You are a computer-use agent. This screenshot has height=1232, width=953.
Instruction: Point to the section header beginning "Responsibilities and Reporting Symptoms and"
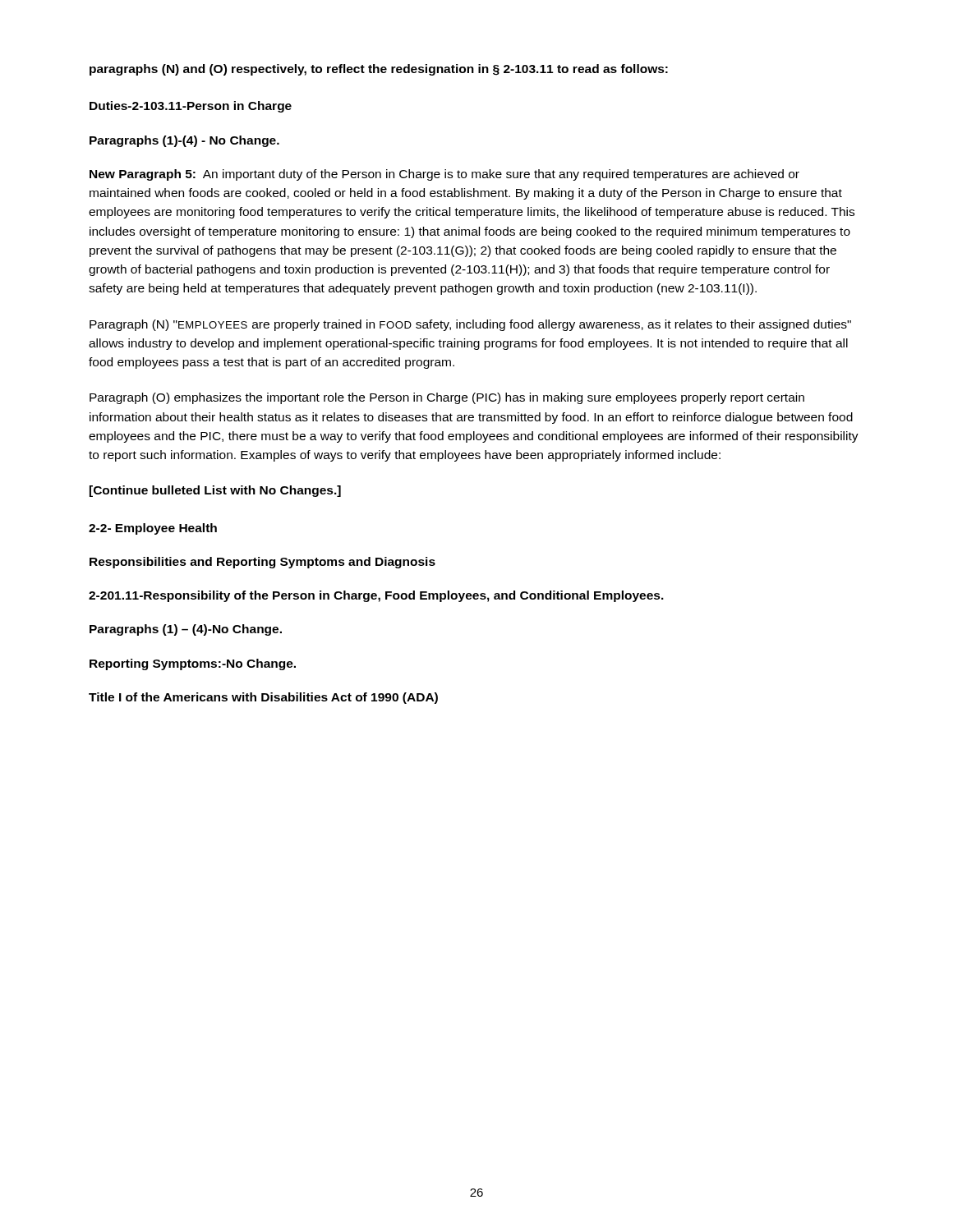[262, 561]
